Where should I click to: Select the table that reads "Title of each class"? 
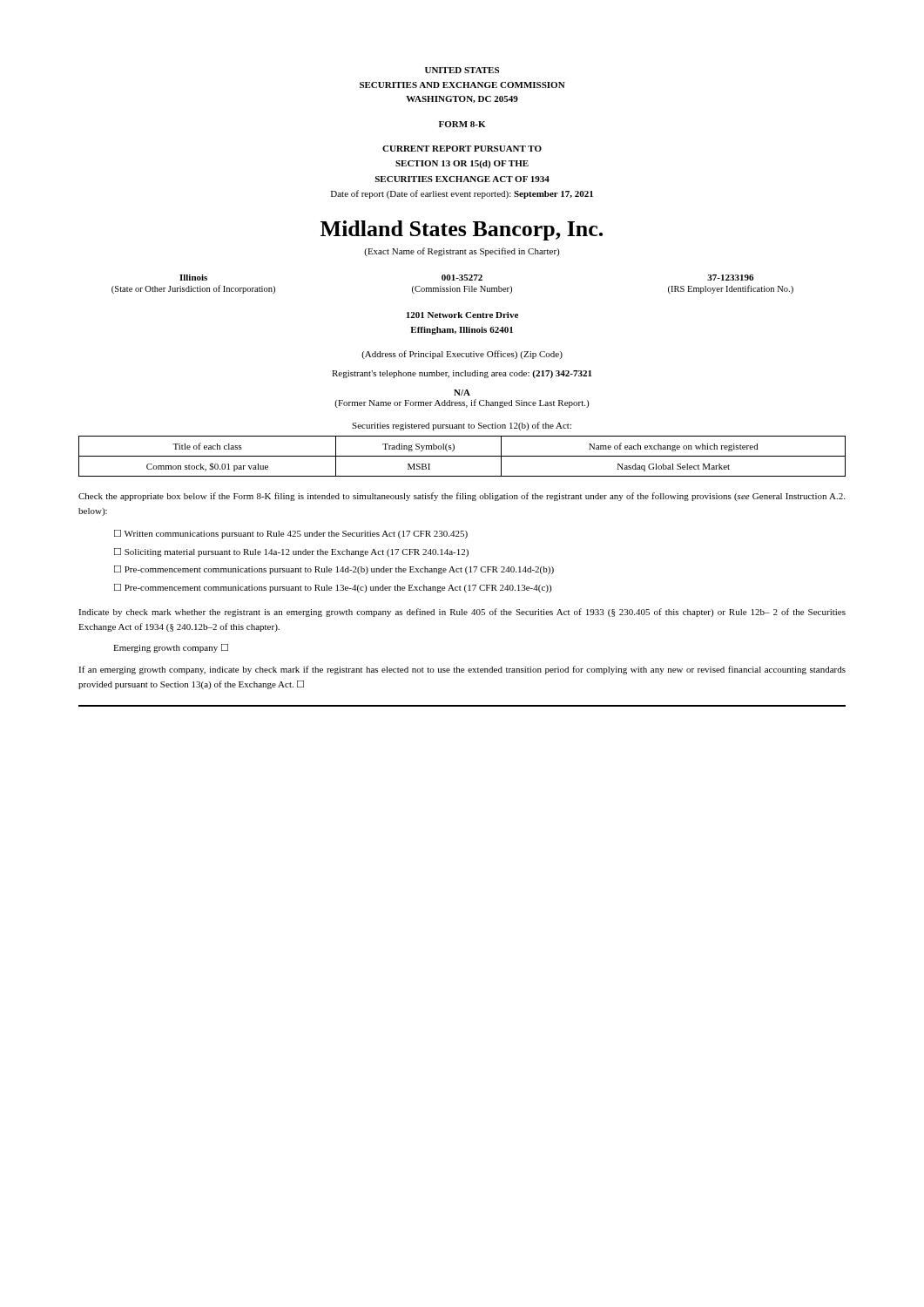(462, 456)
